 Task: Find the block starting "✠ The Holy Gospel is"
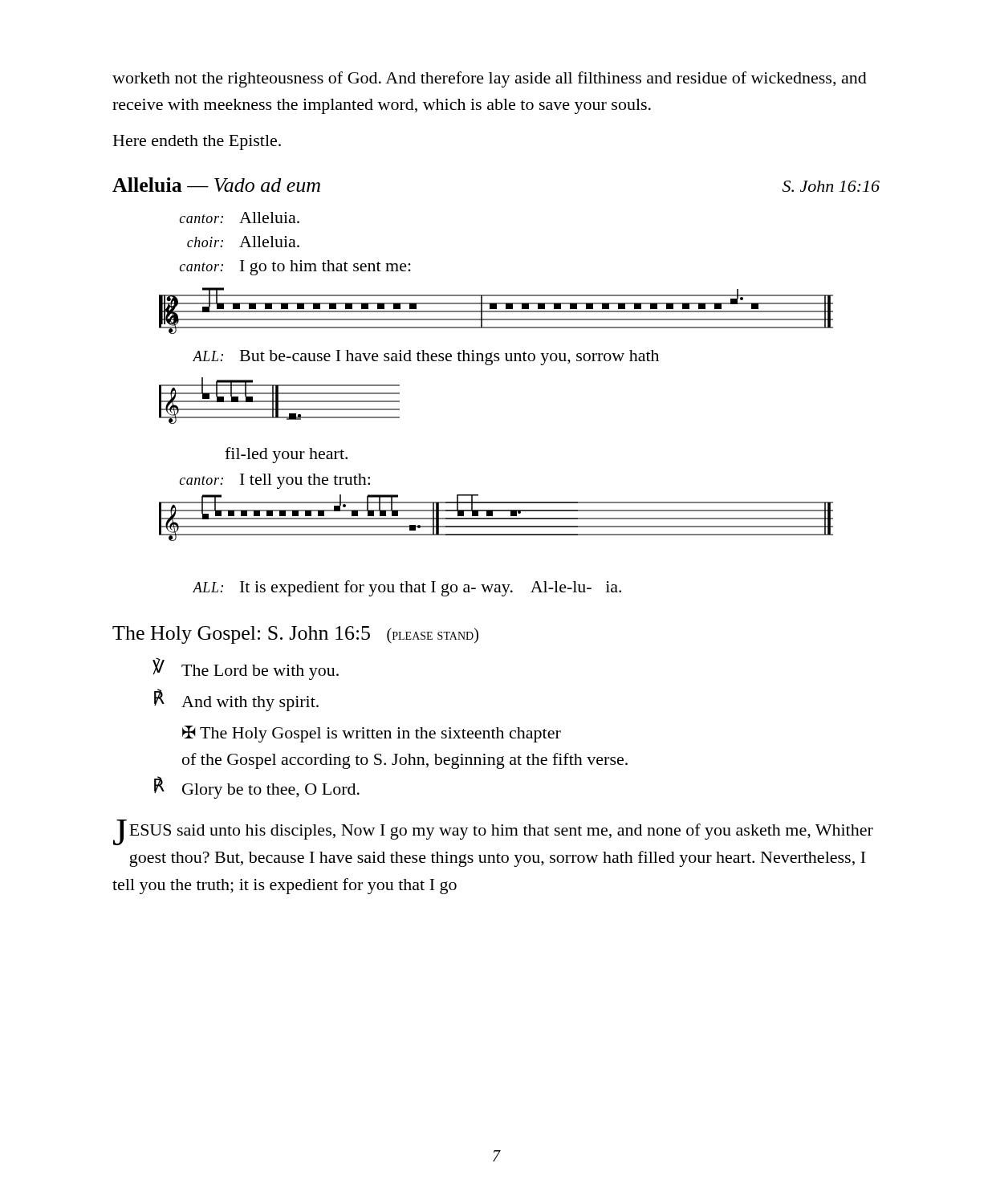405,746
